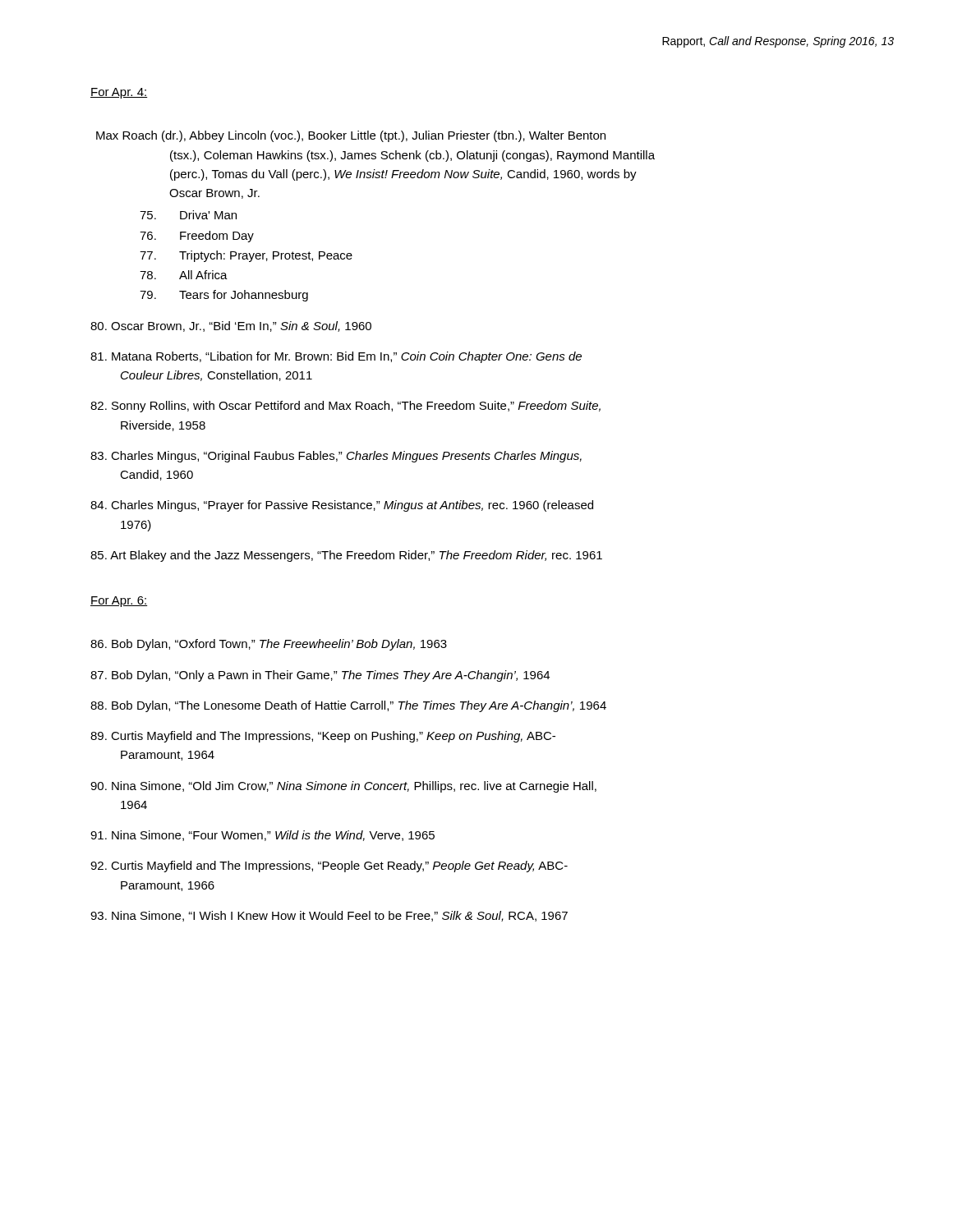Locate the passage starting "92. Curtis Mayfield and The Impressions,"
This screenshot has height=1232, width=953.
pyautogui.click(x=485, y=875)
